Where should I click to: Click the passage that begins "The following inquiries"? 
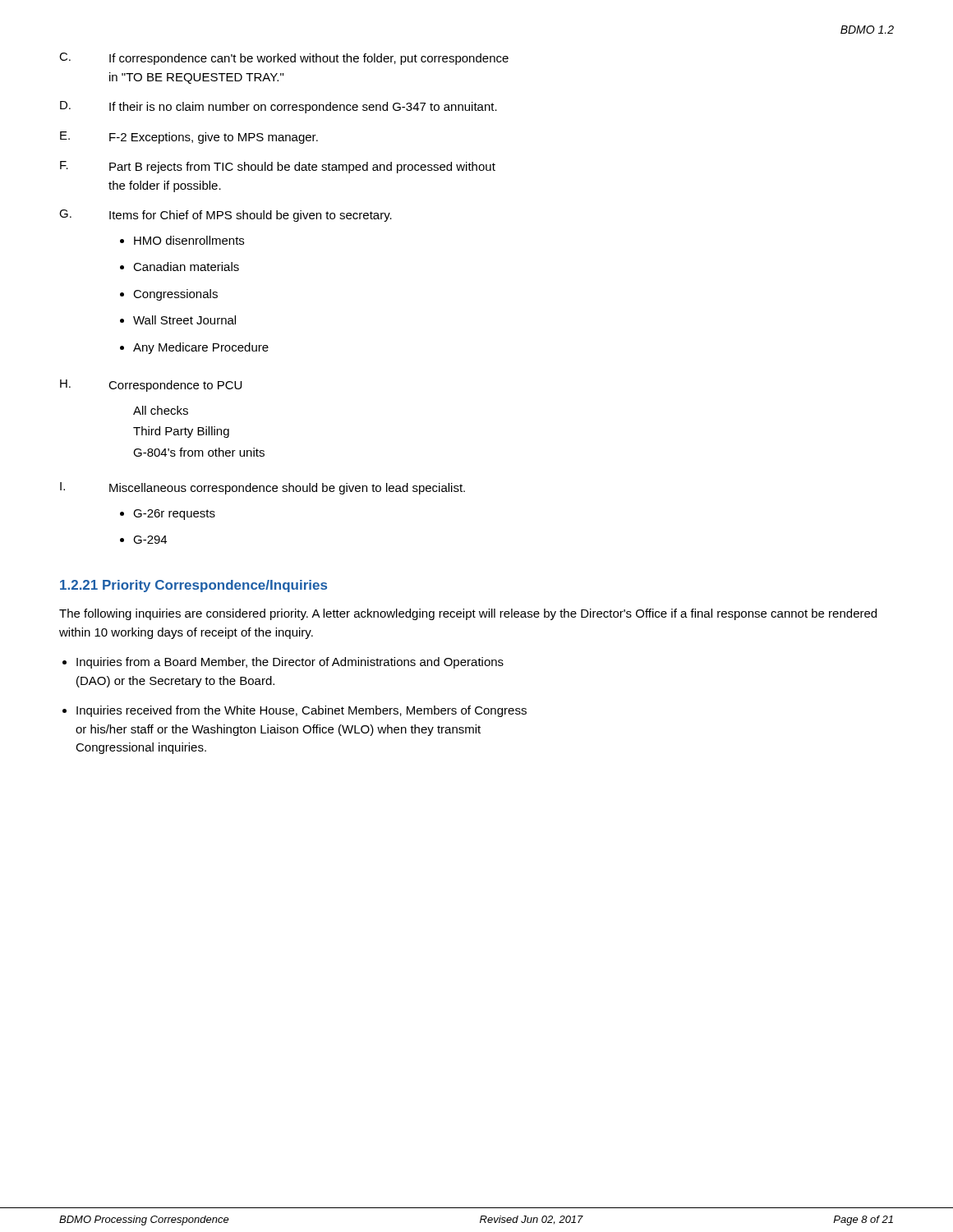pos(468,622)
